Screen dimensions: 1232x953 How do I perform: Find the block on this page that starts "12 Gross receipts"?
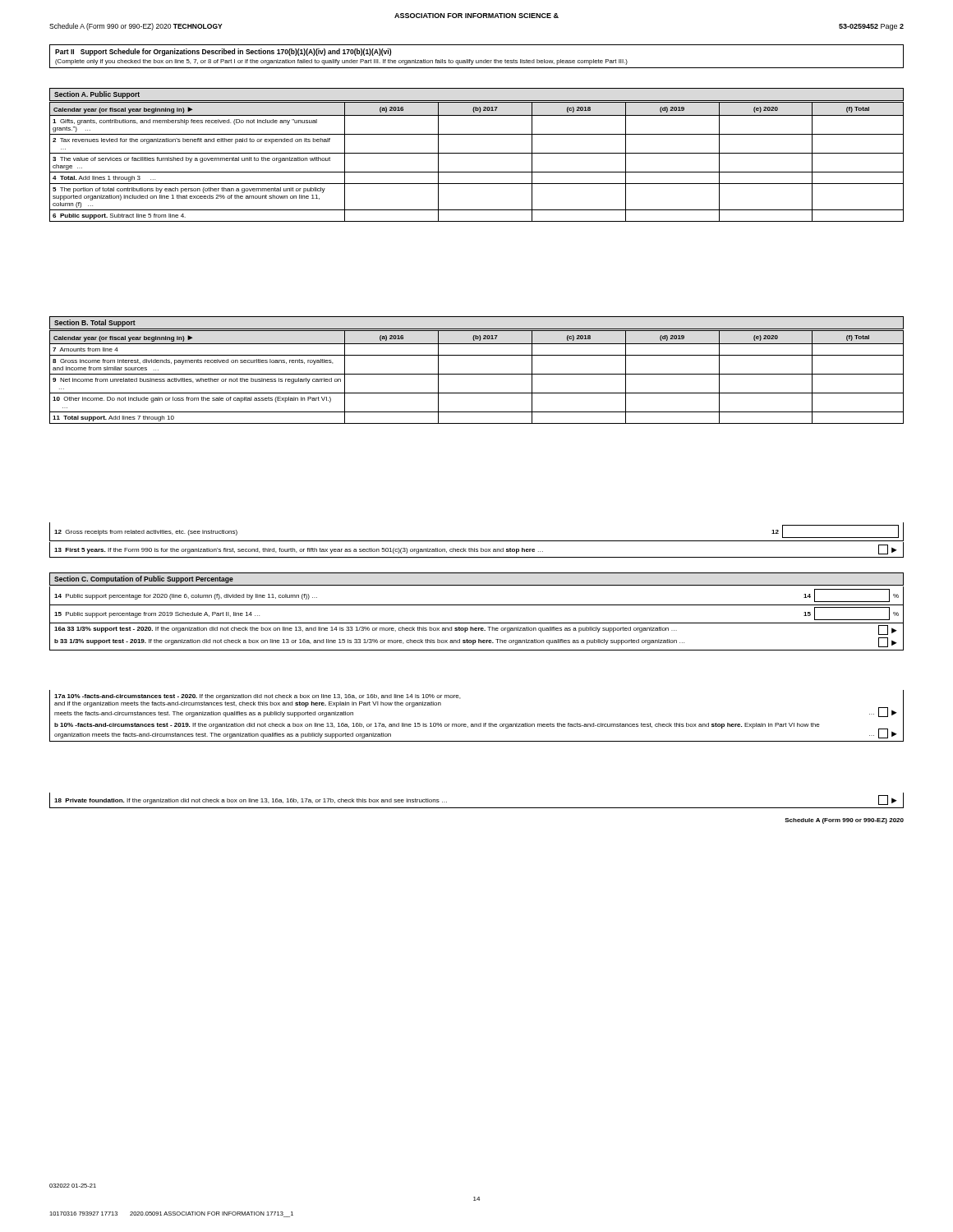click(476, 531)
